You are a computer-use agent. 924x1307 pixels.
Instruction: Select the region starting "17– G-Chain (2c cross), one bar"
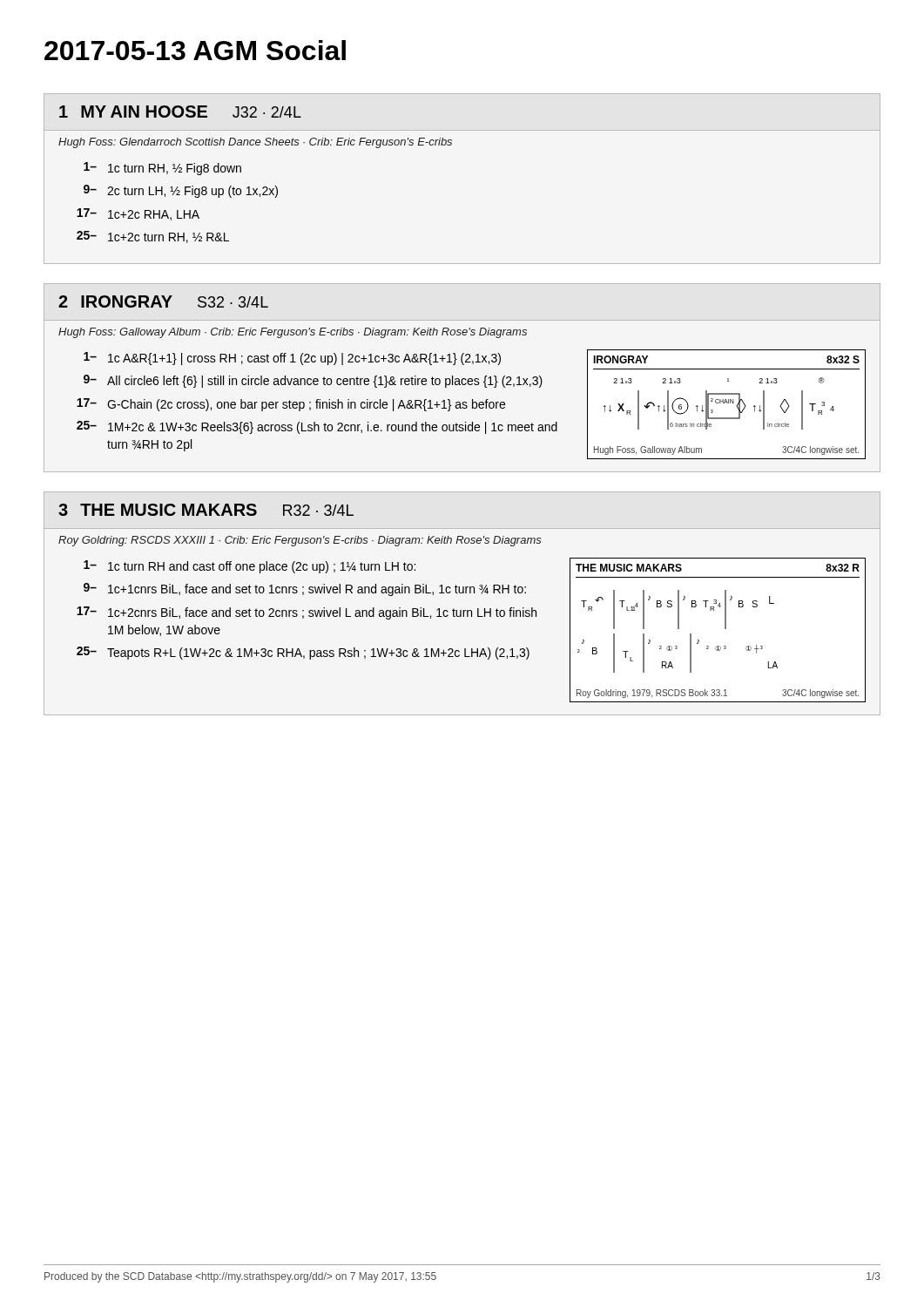[x=314, y=404]
